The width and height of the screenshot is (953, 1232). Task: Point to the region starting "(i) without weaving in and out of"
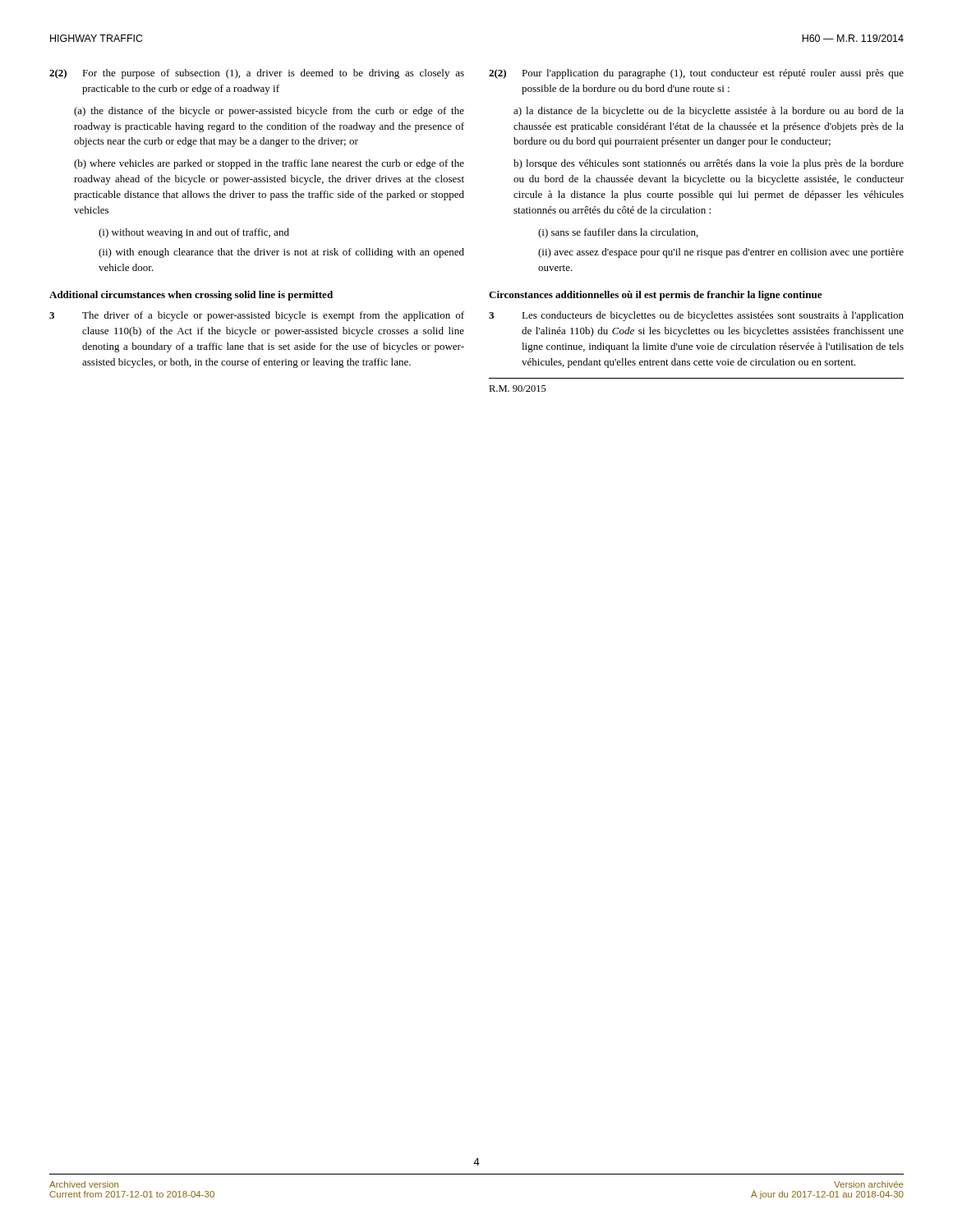click(x=194, y=232)
